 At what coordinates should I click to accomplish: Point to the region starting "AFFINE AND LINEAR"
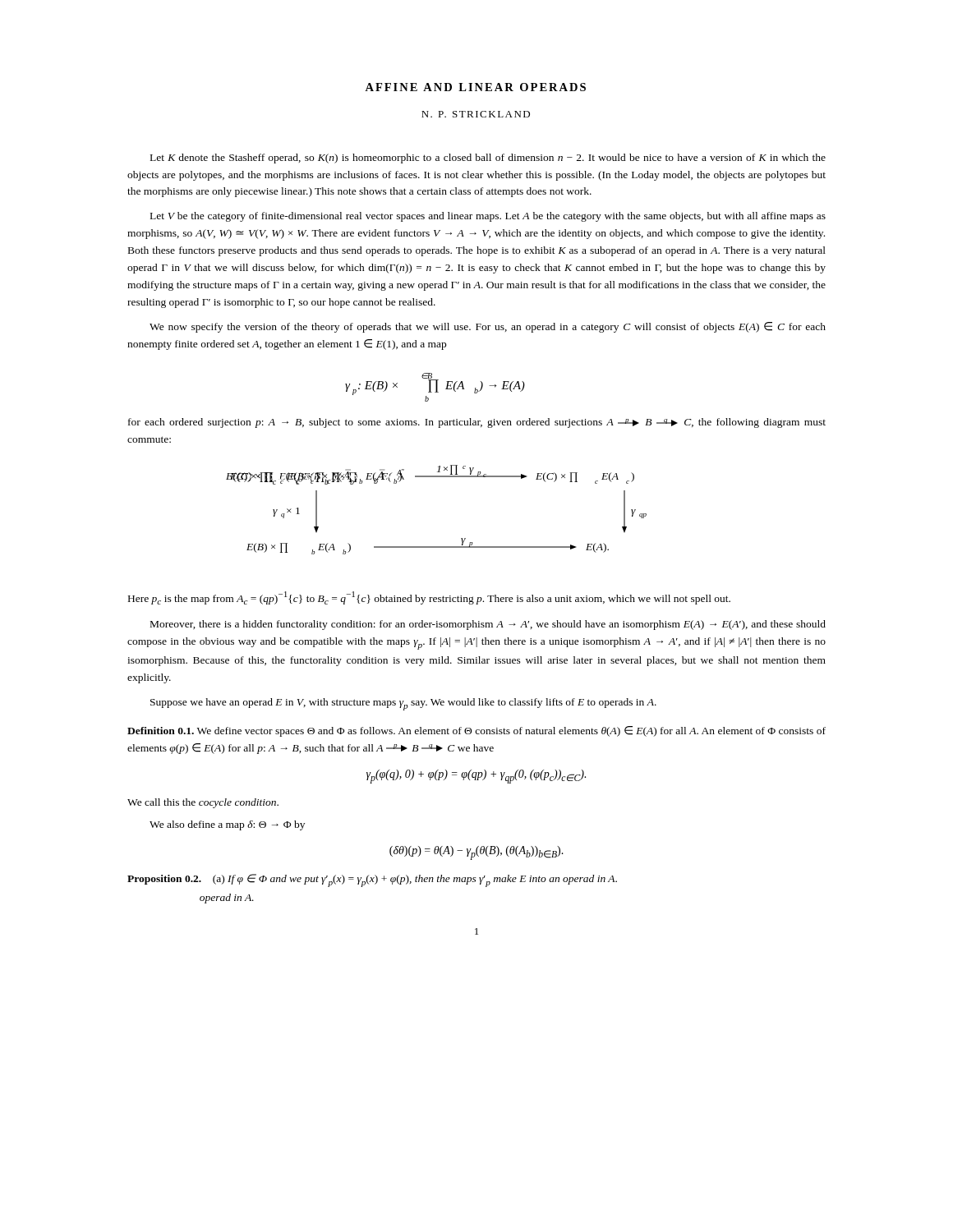pyautogui.click(x=476, y=87)
